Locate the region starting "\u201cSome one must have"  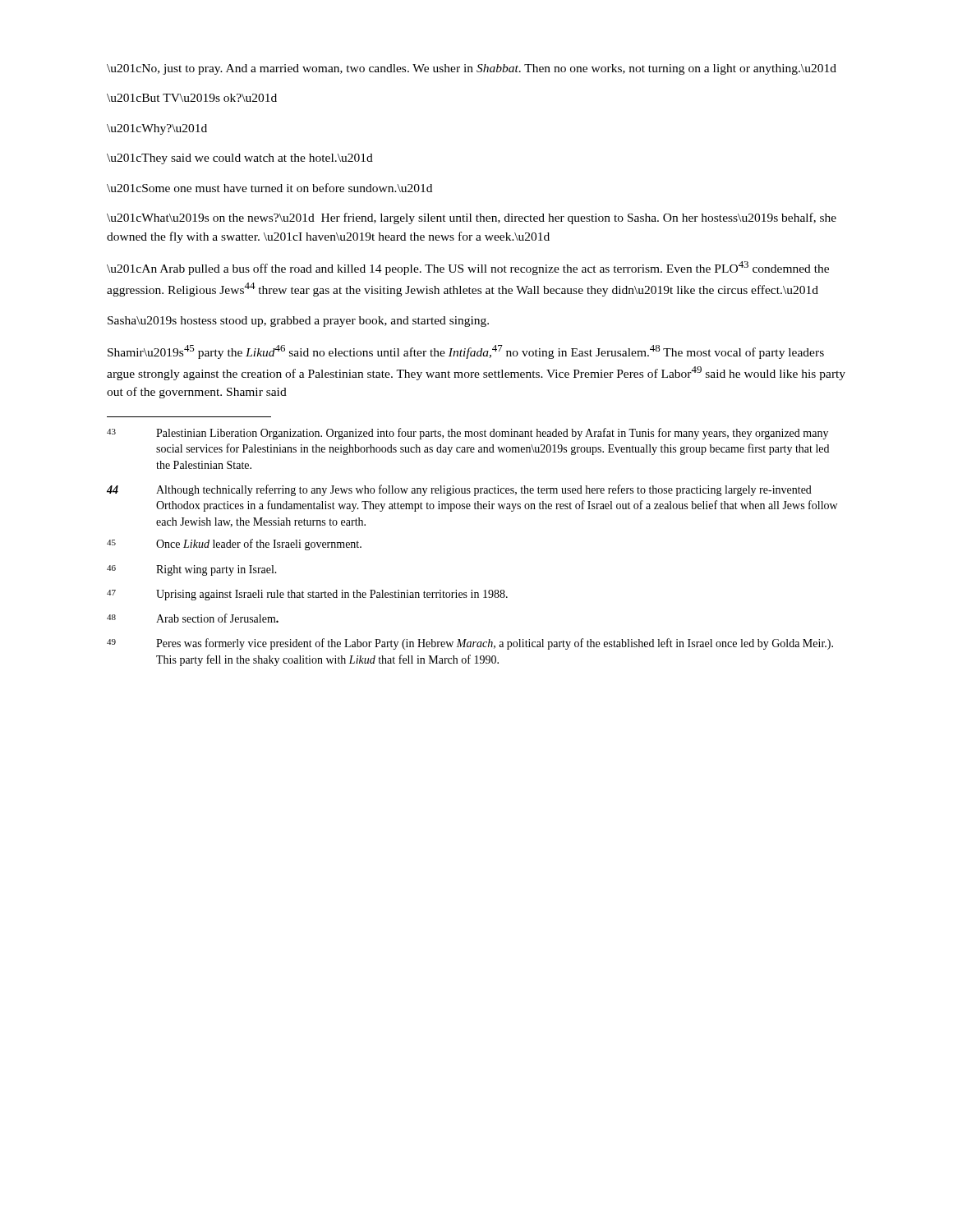[x=269, y=188]
